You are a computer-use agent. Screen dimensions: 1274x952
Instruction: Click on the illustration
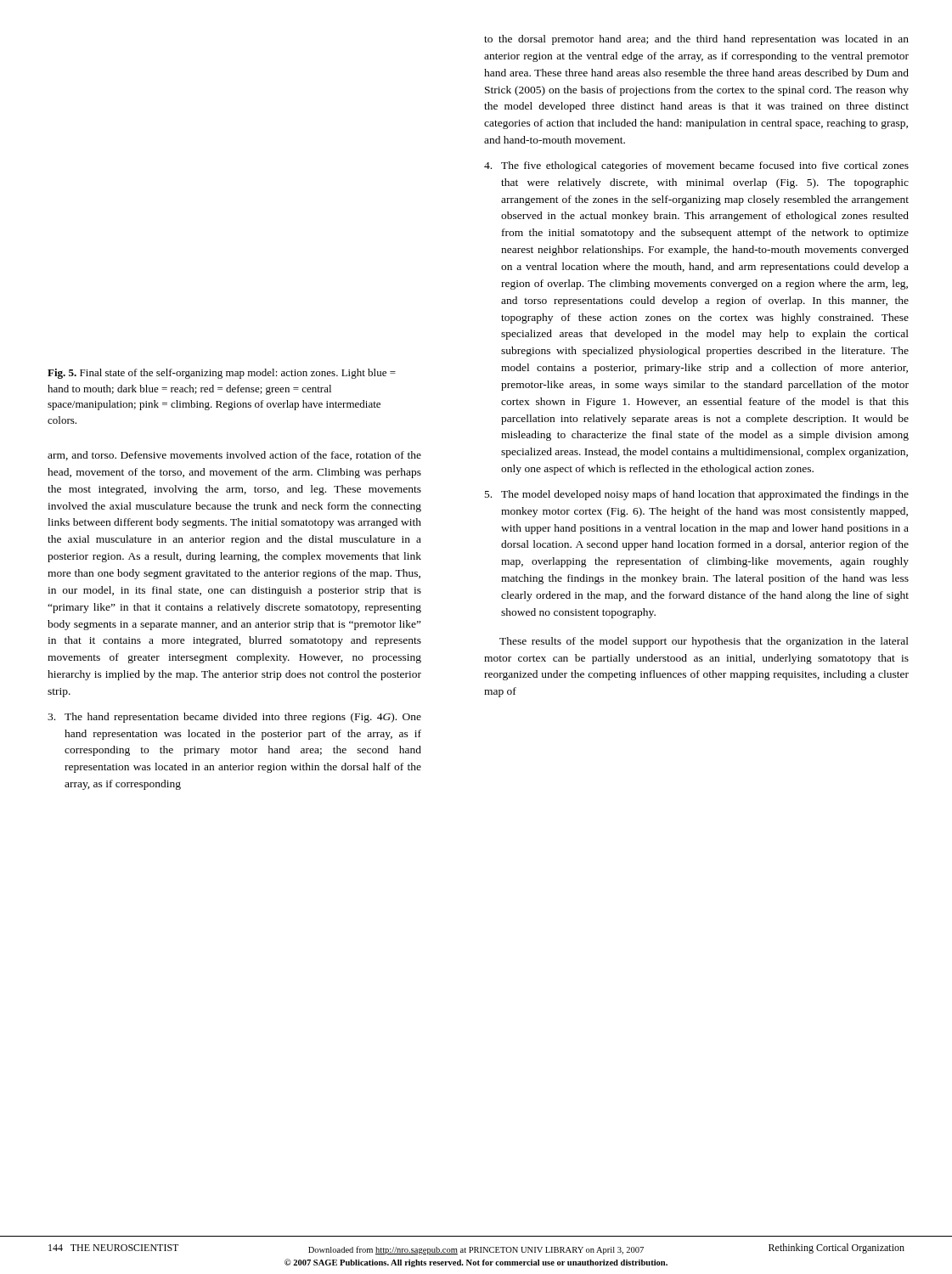point(217,195)
